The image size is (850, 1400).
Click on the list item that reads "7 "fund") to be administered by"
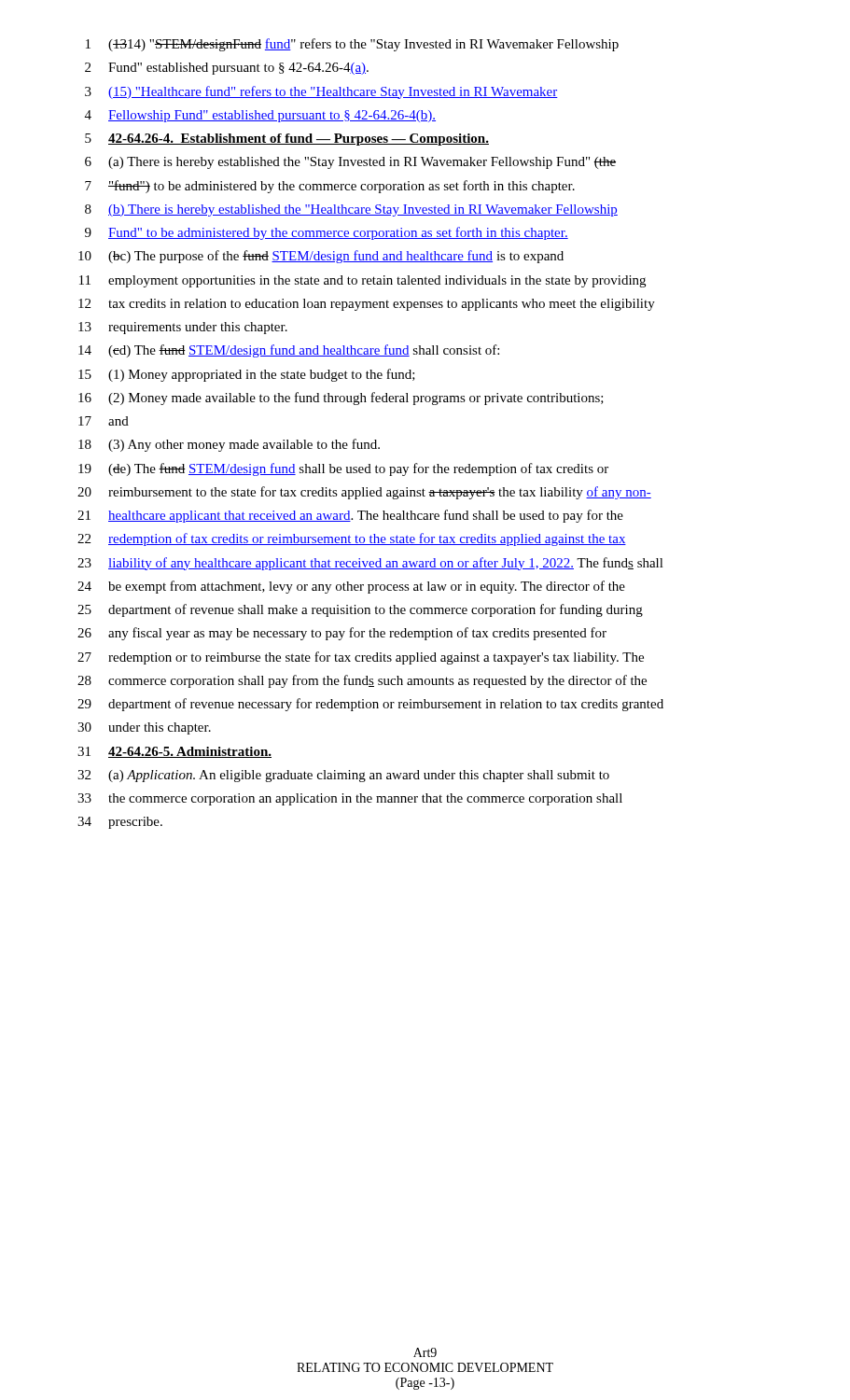pos(425,186)
